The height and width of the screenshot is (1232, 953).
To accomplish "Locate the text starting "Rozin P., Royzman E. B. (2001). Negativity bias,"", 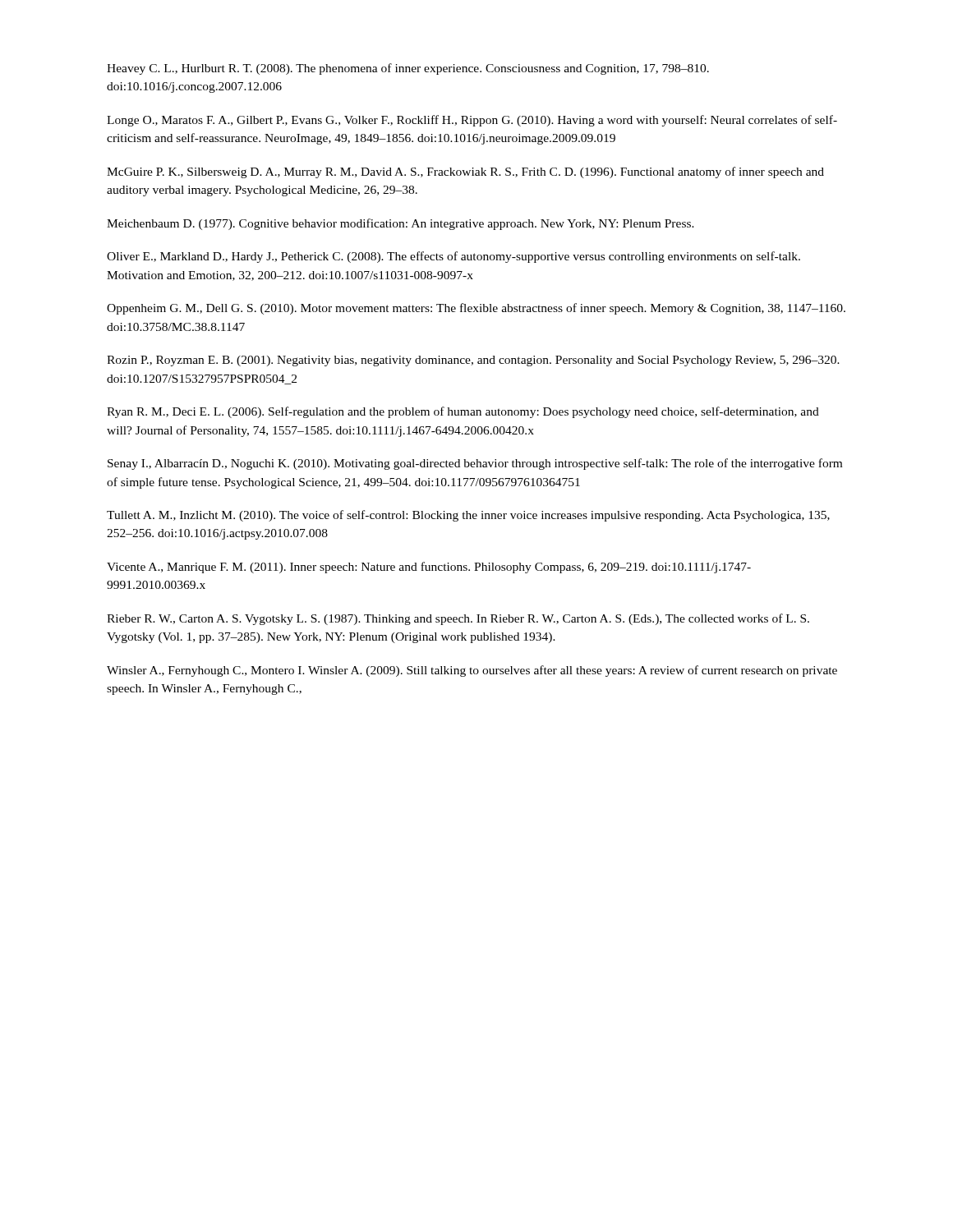I will (473, 369).
